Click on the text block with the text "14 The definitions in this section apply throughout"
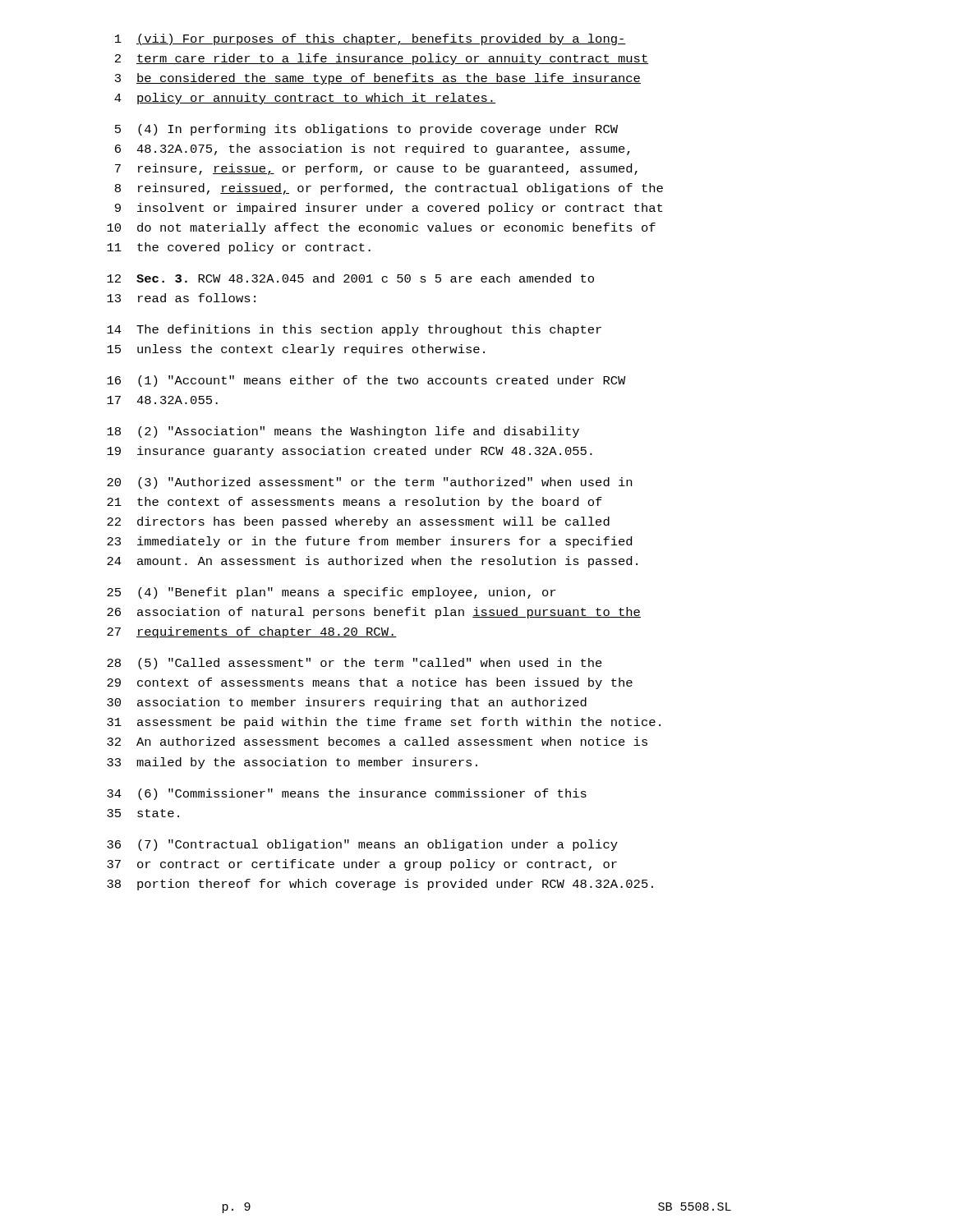 485,340
